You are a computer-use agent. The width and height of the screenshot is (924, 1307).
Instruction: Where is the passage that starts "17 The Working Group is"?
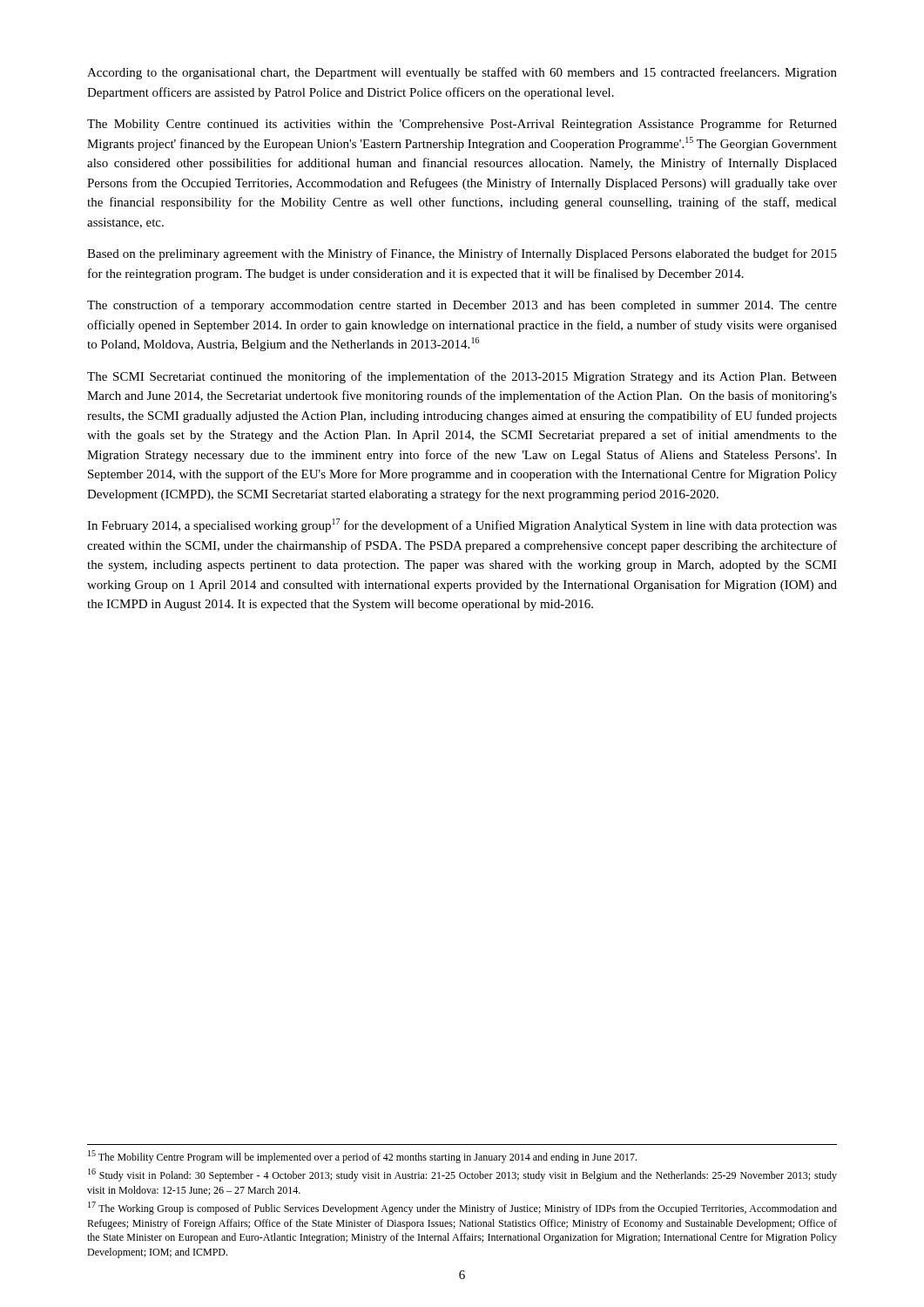(462, 1231)
